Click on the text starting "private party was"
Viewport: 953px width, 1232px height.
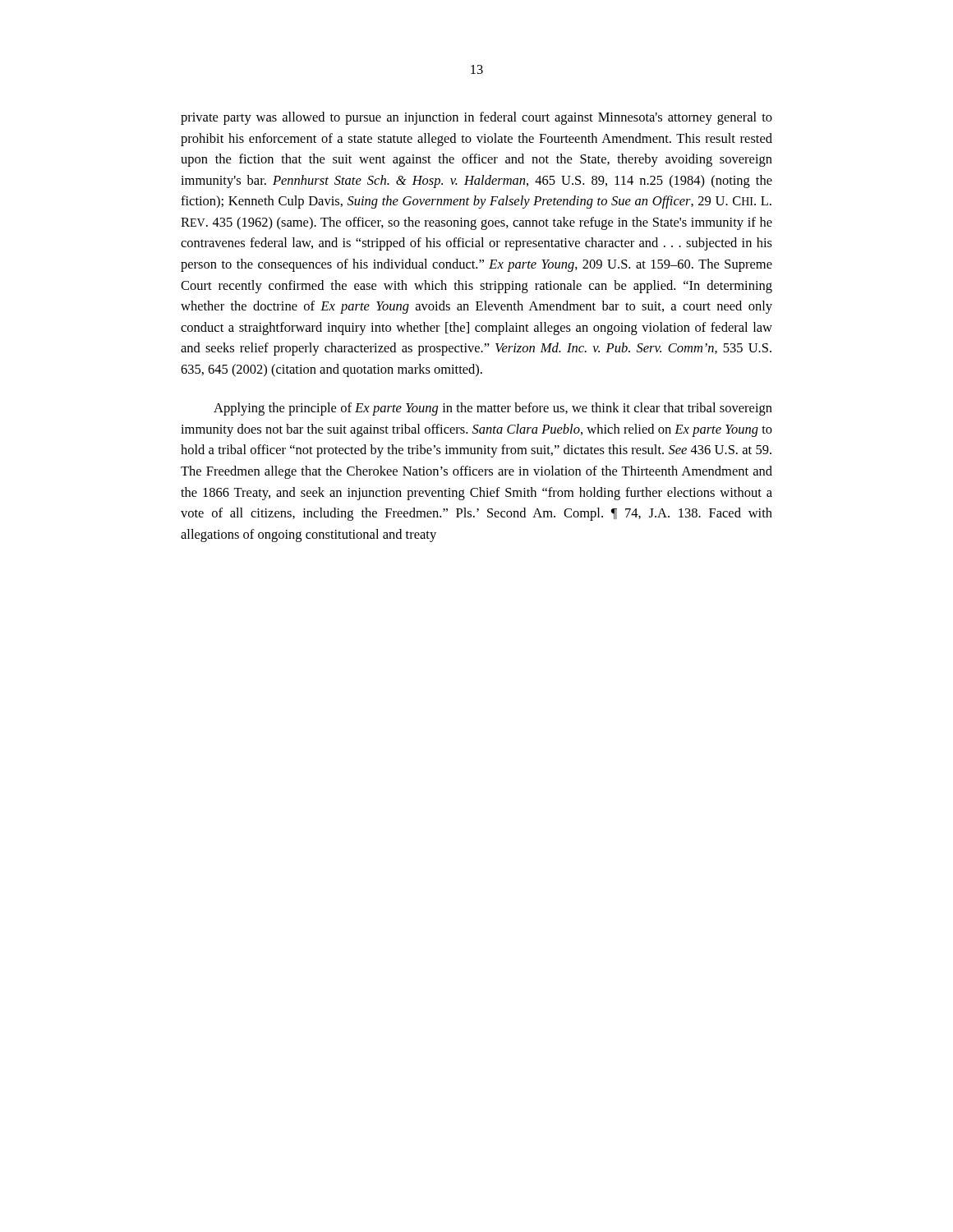(x=476, y=243)
